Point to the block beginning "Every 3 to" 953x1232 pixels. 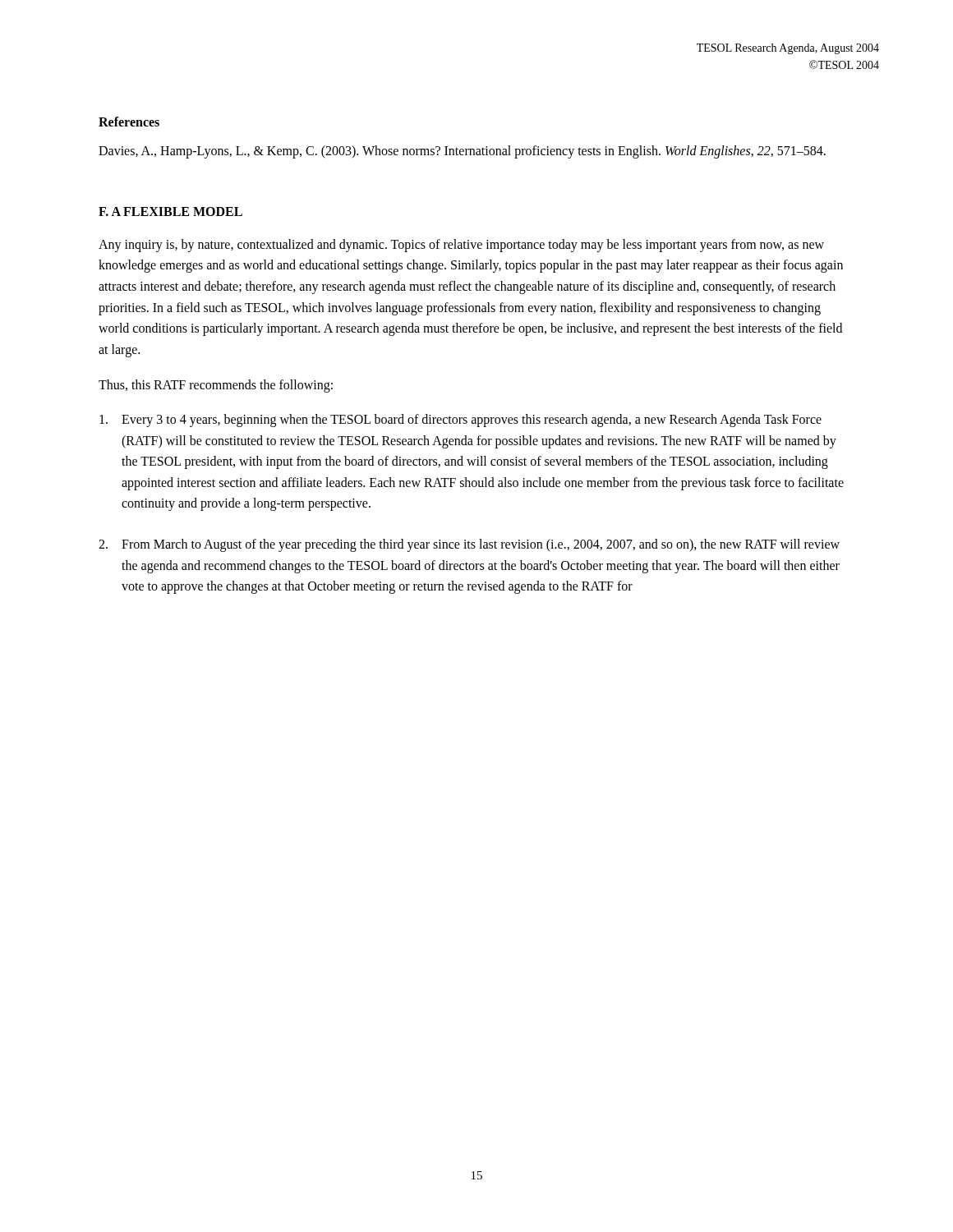pos(476,462)
